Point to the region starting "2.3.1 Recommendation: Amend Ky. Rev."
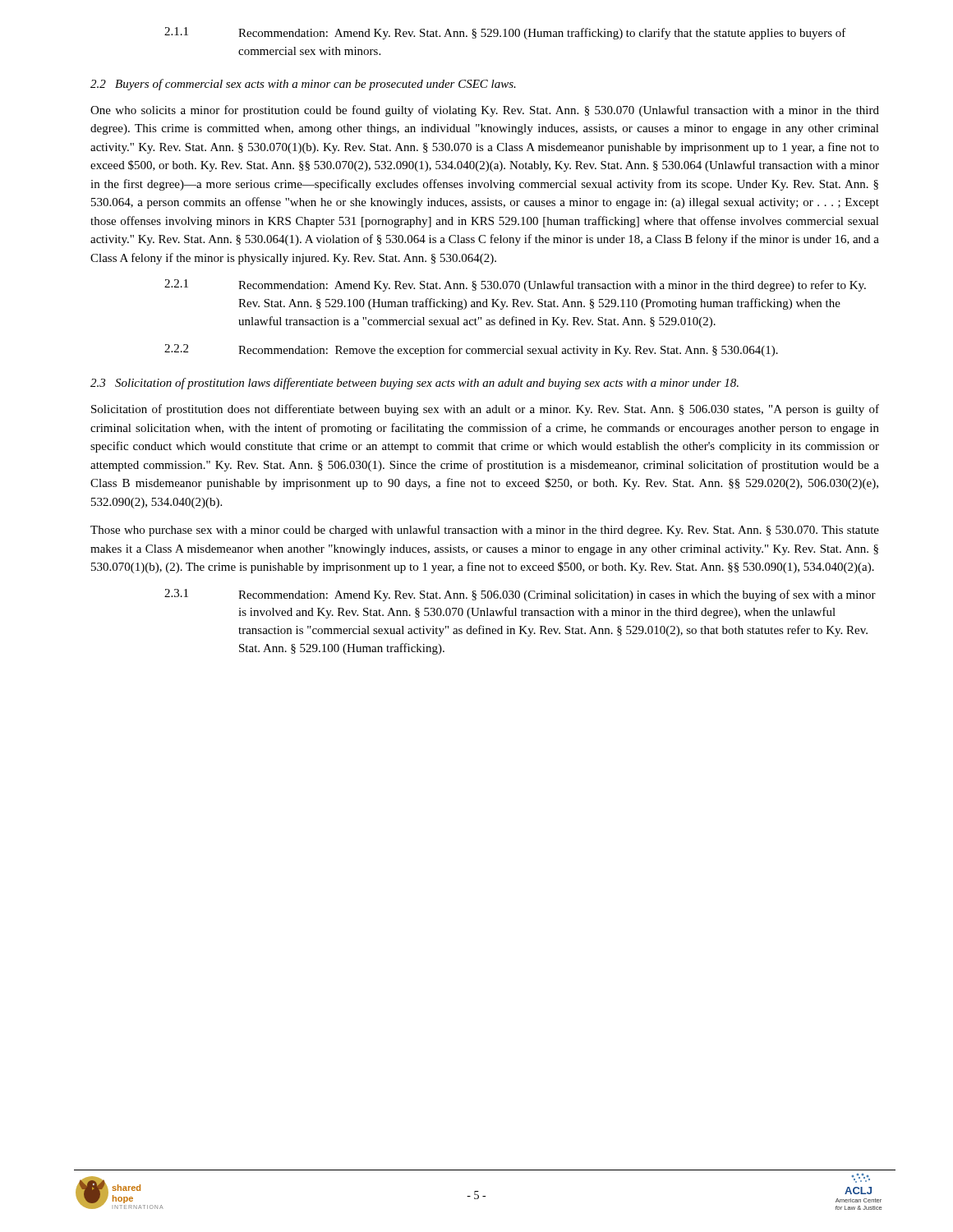Screen dimensions: 1232x953 (522, 622)
